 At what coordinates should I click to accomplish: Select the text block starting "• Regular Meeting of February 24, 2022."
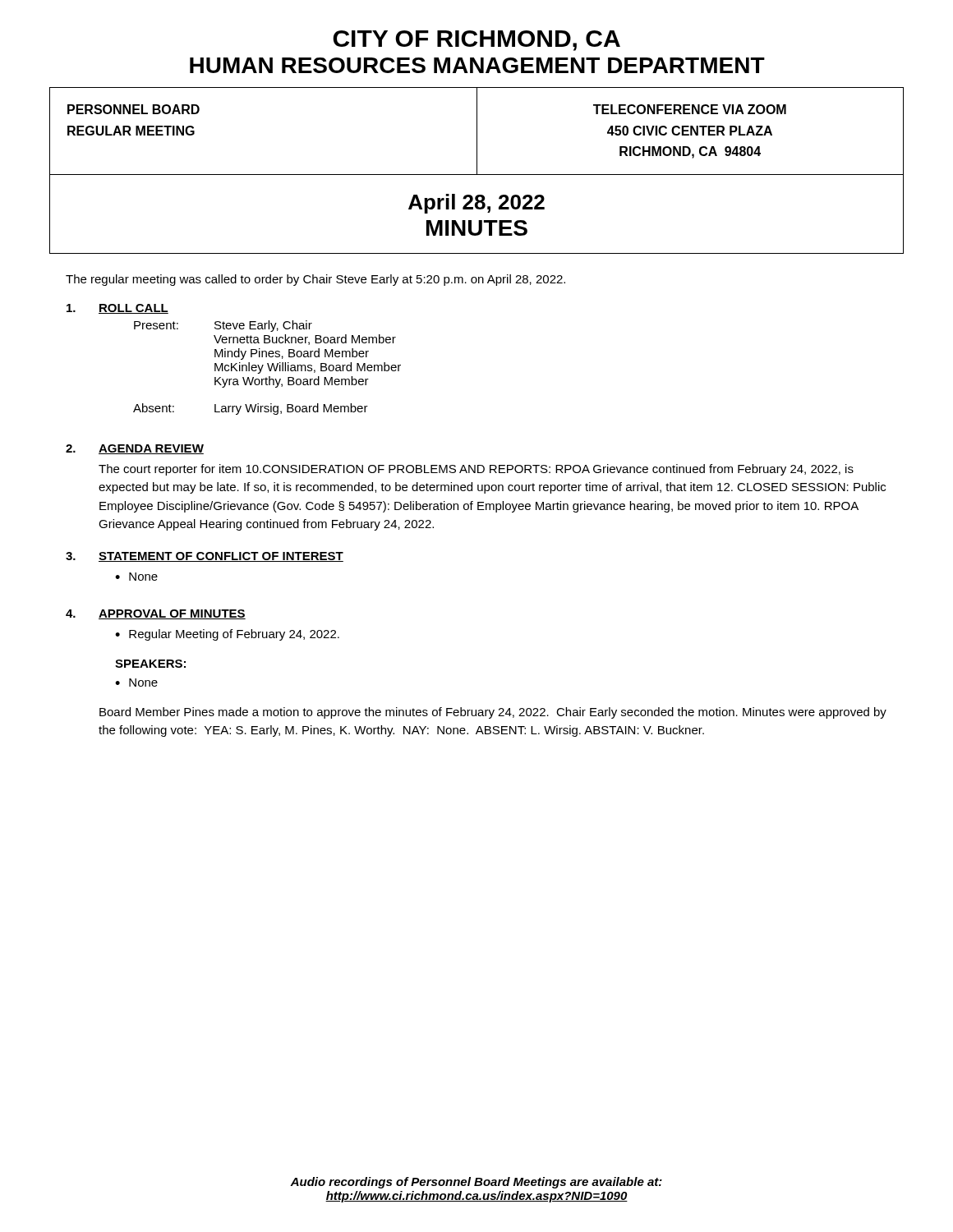click(x=228, y=636)
